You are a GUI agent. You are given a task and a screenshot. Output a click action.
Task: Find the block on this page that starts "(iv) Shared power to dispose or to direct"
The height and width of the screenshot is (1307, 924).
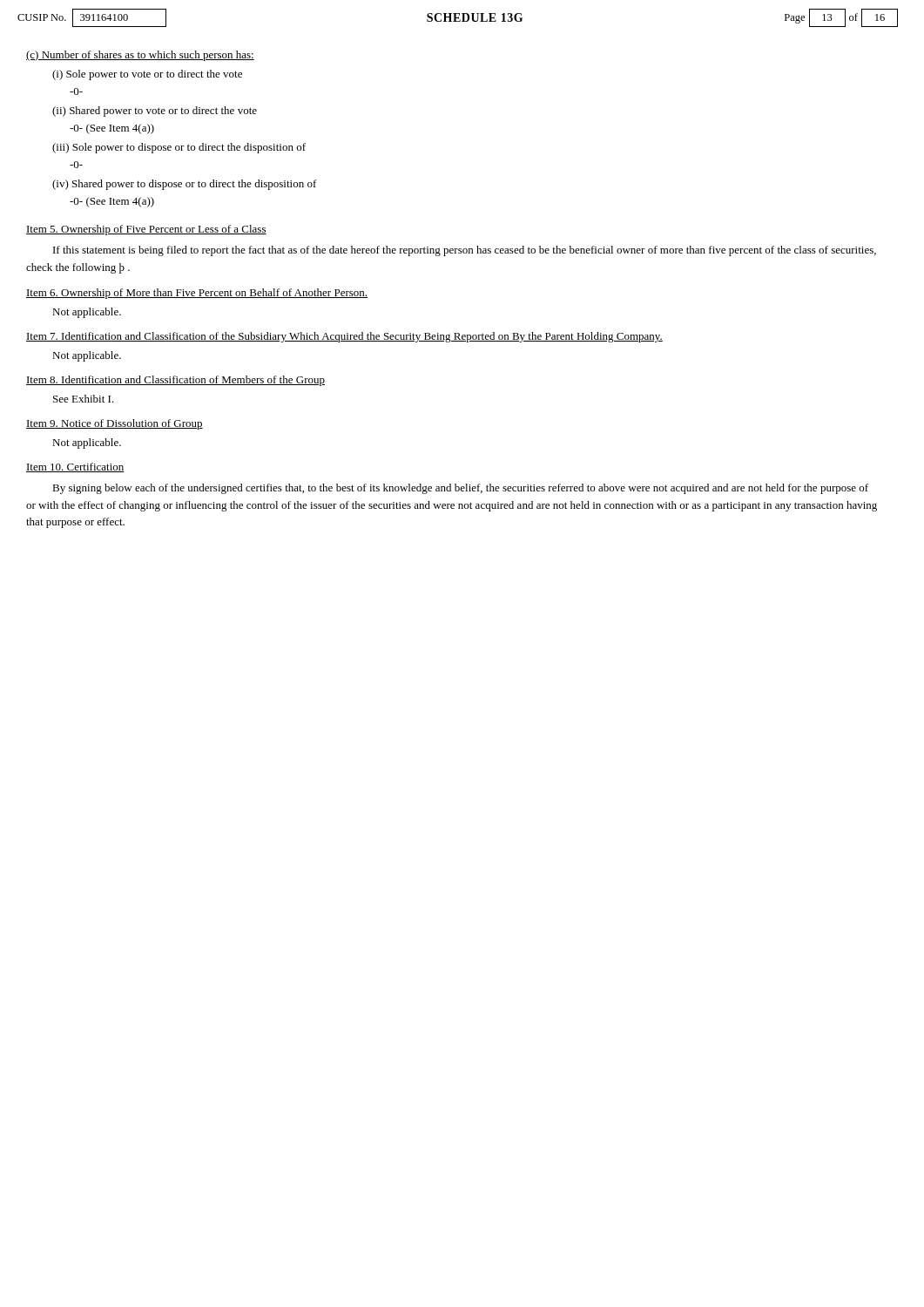pos(184,183)
